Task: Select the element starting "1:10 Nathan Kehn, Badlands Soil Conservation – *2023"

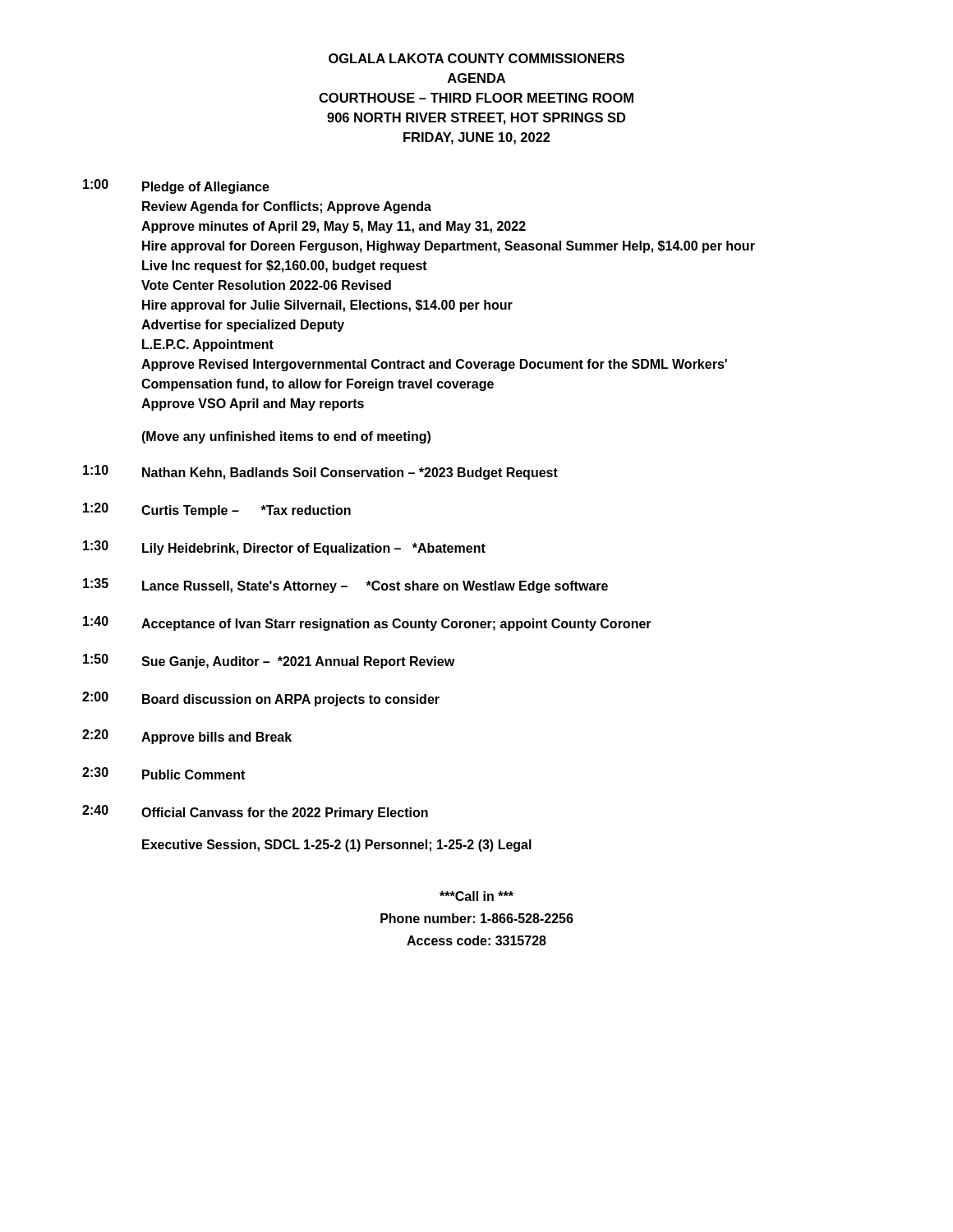Action: (476, 473)
